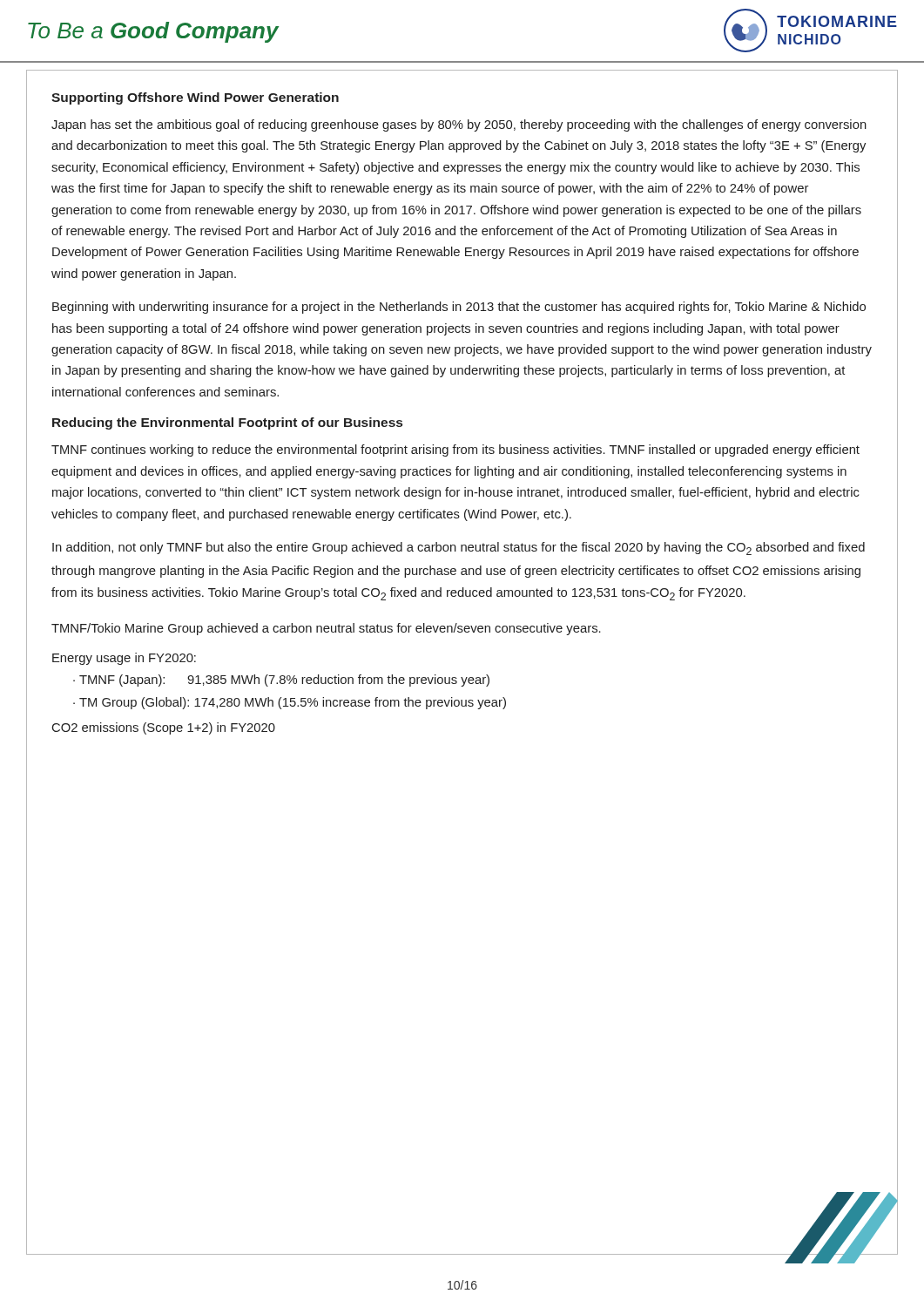Screen dimensions: 1307x924
Task: Select the text block that says "Japan has set the ambitious goal of"
Action: pyautogui.click(x=459, y=199)
